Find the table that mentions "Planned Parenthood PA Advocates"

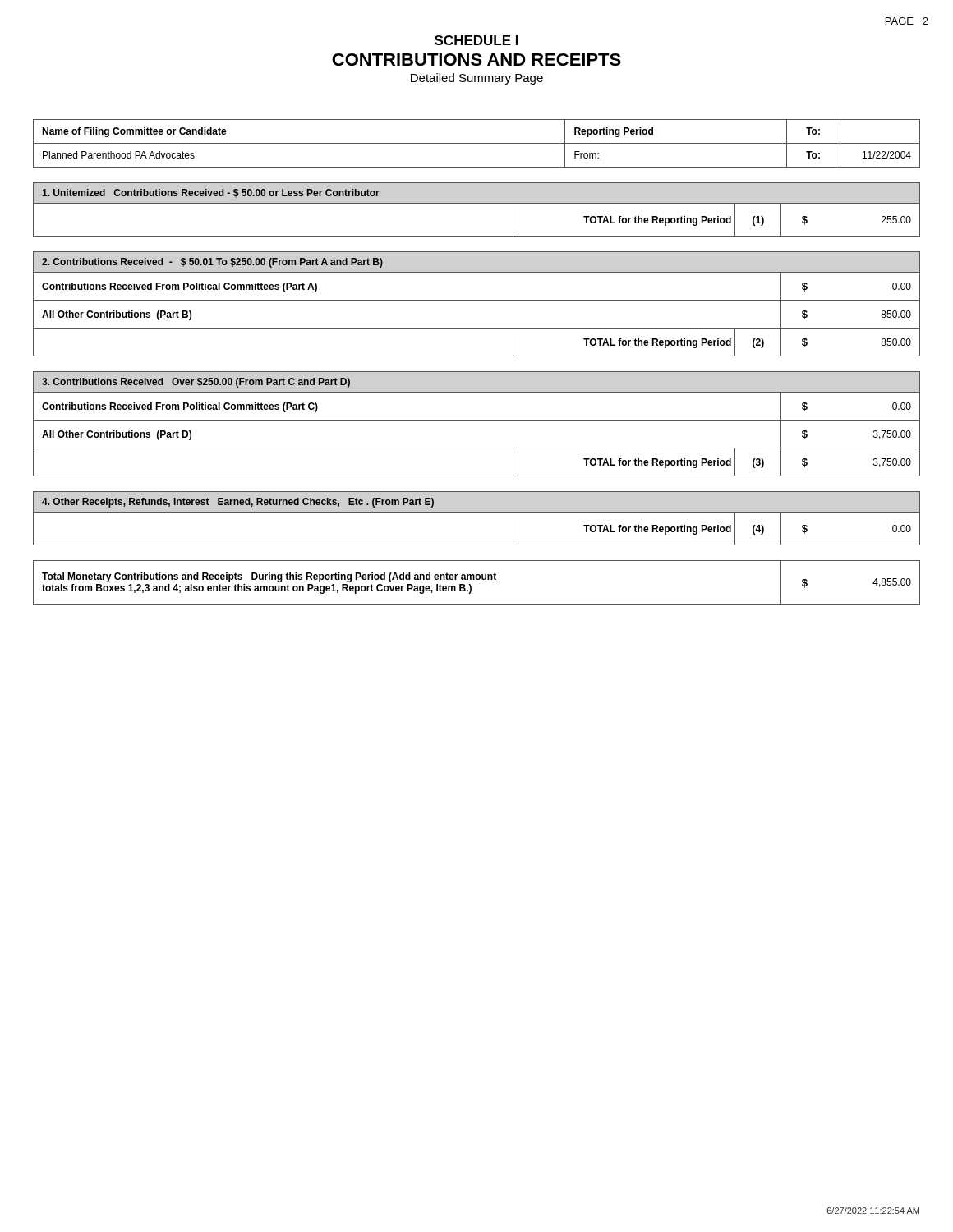[x=476, y=143]
